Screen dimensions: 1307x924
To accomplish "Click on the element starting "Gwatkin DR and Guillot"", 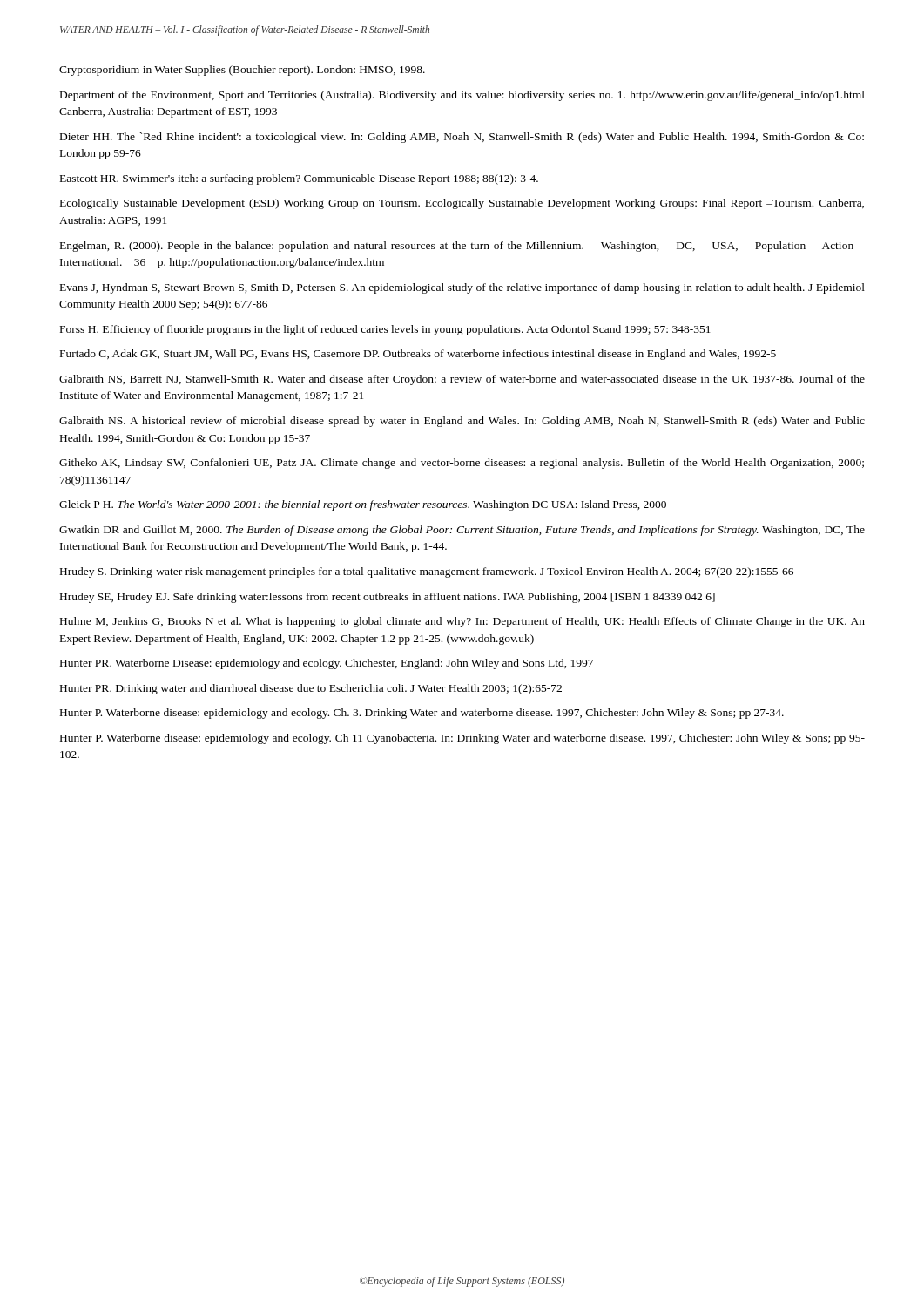I will point(462,538).
